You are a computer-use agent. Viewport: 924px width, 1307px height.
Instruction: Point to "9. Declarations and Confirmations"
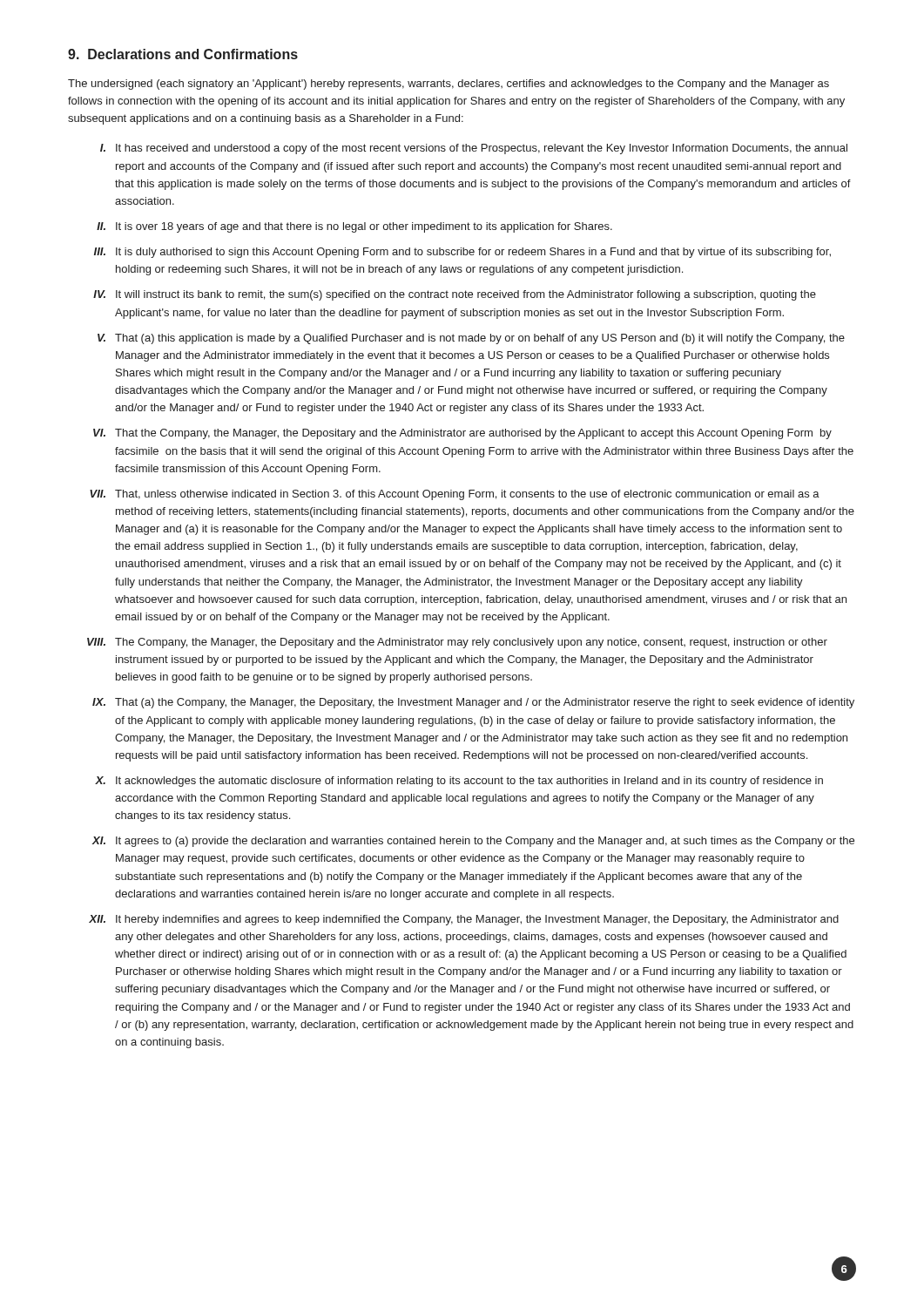(x=183, y=54)
